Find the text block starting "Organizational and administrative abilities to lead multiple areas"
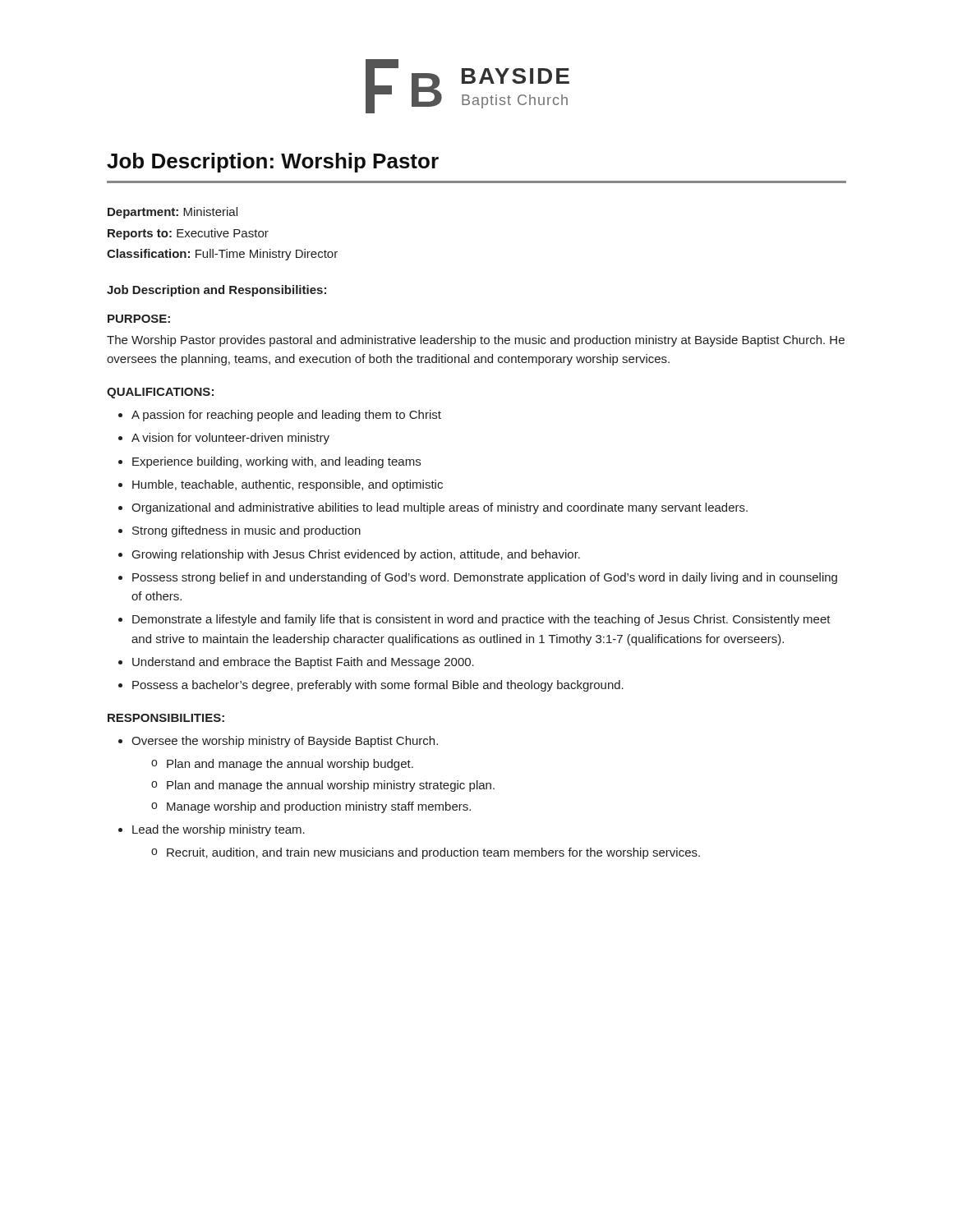This screenshot has height=1232, width=953. (481, 507)
